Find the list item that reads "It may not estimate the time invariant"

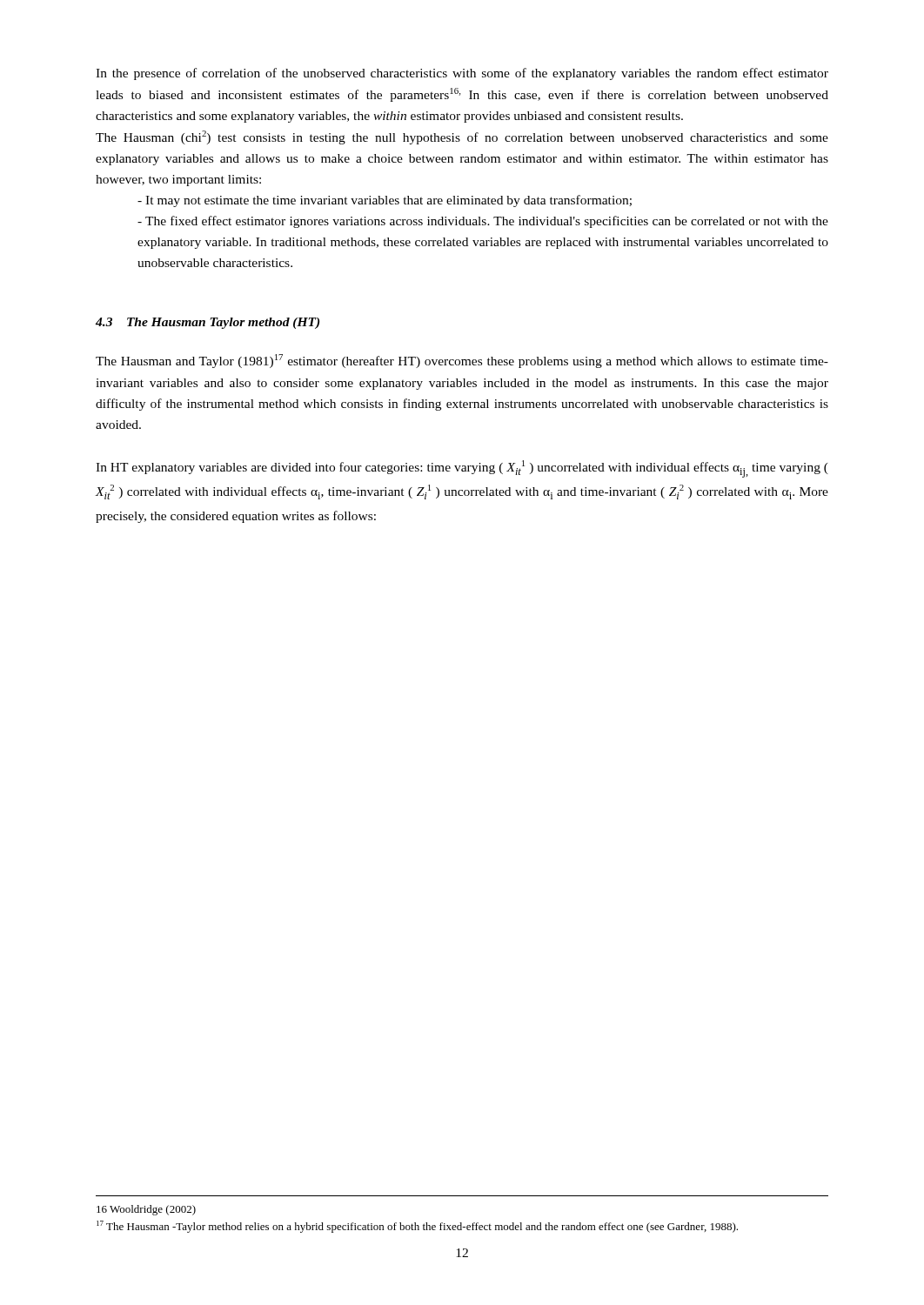[483, 200]
